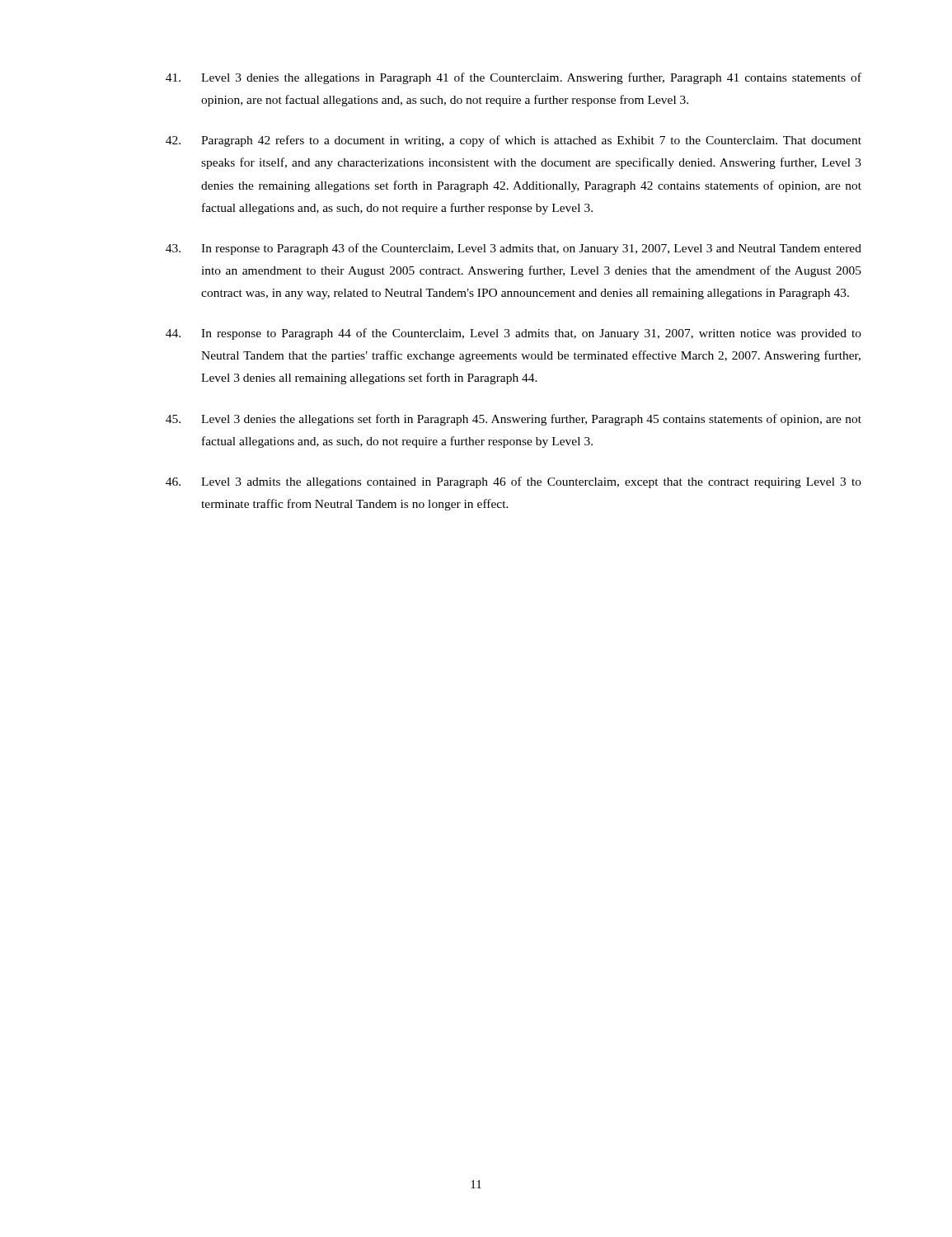Locate the list item with the text "41.Level 3 denies the allegations in Paragraph 41"

click(x=484, y=88)
